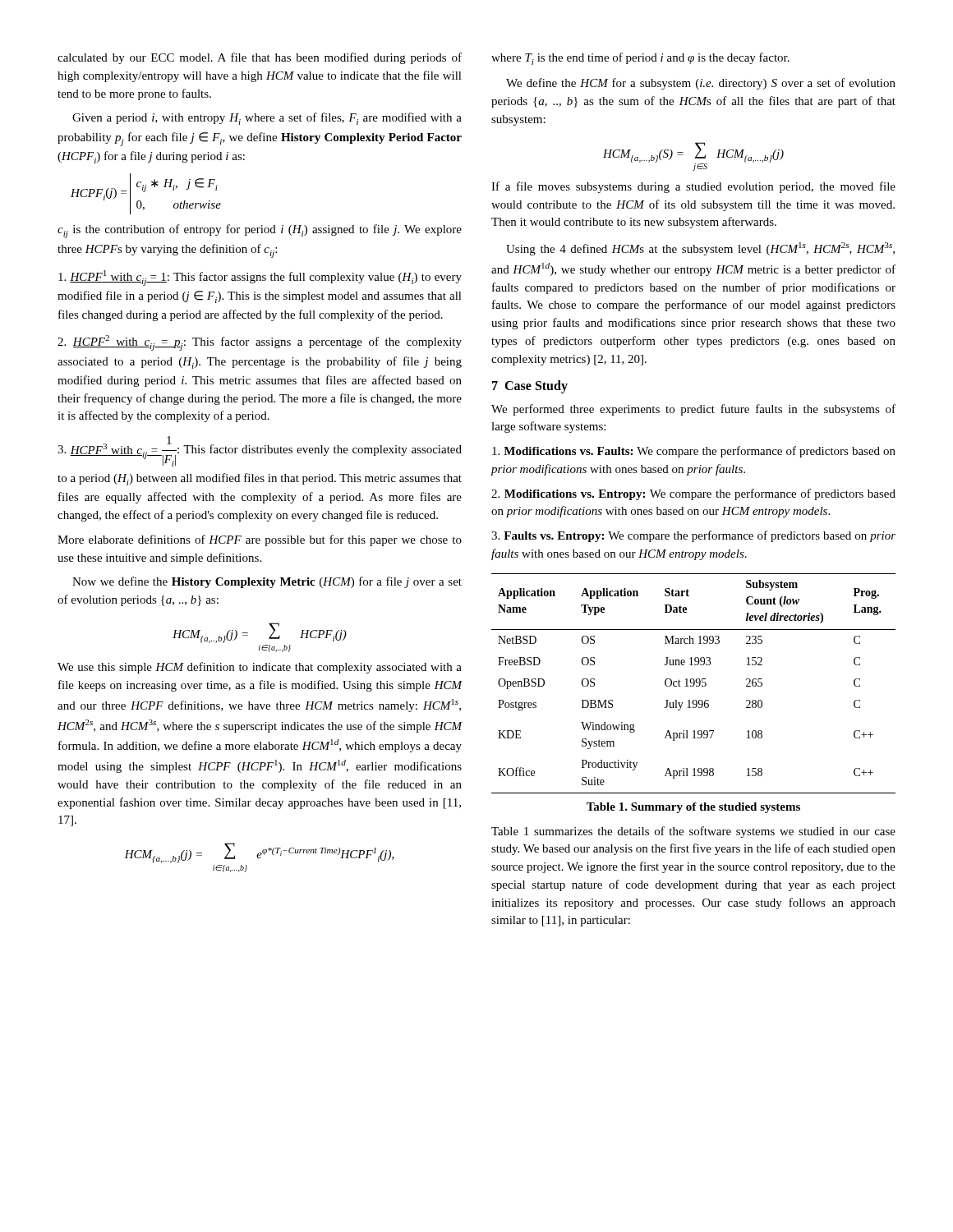This screenshot has width=953, height=1232.
Task: Select the block starting "Using the 4 defined HCMs"
Action: [x=693, y=303]
